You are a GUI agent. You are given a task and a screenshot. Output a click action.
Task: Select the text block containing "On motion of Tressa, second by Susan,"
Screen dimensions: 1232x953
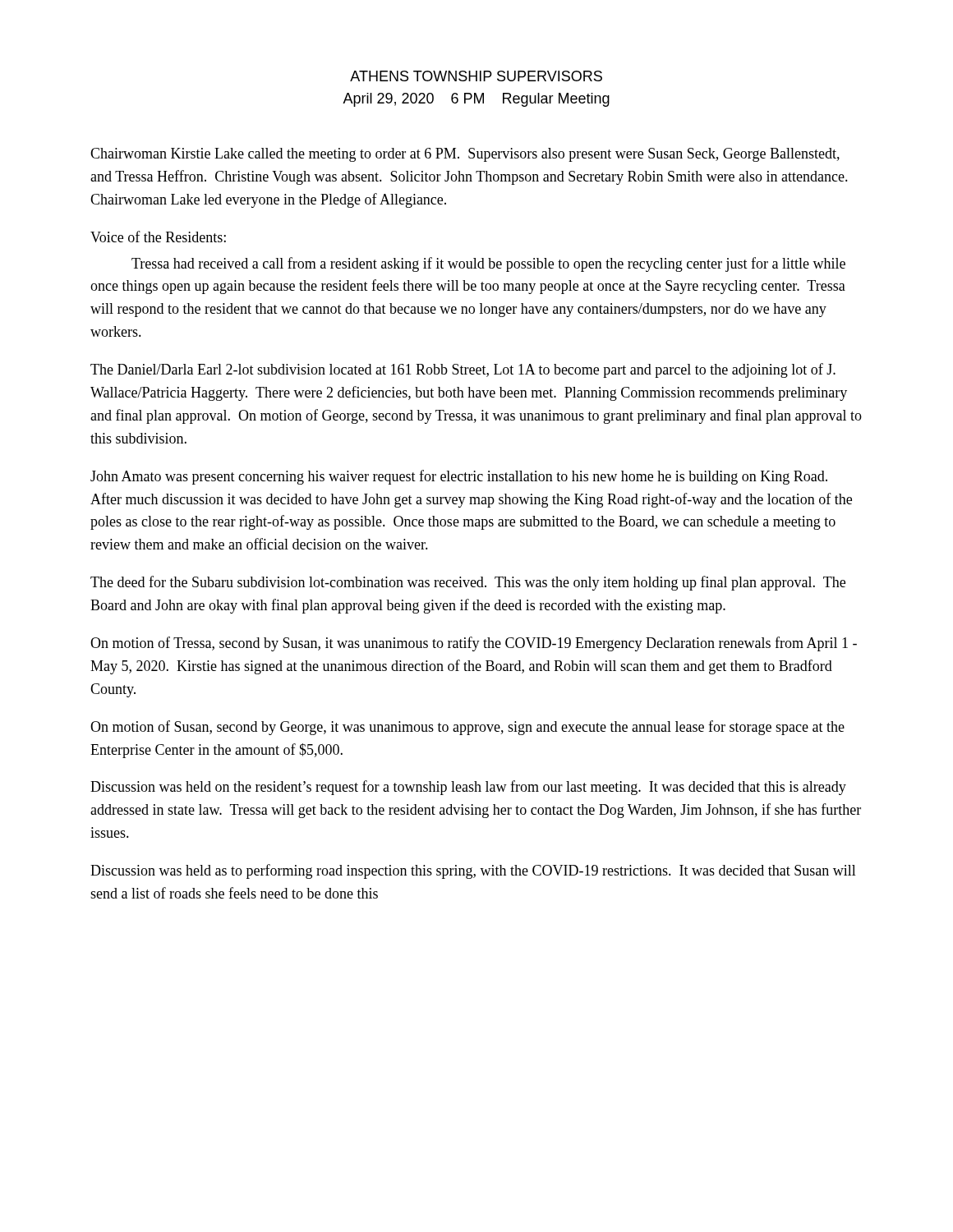pyautogui.click(x=474, y=666)
